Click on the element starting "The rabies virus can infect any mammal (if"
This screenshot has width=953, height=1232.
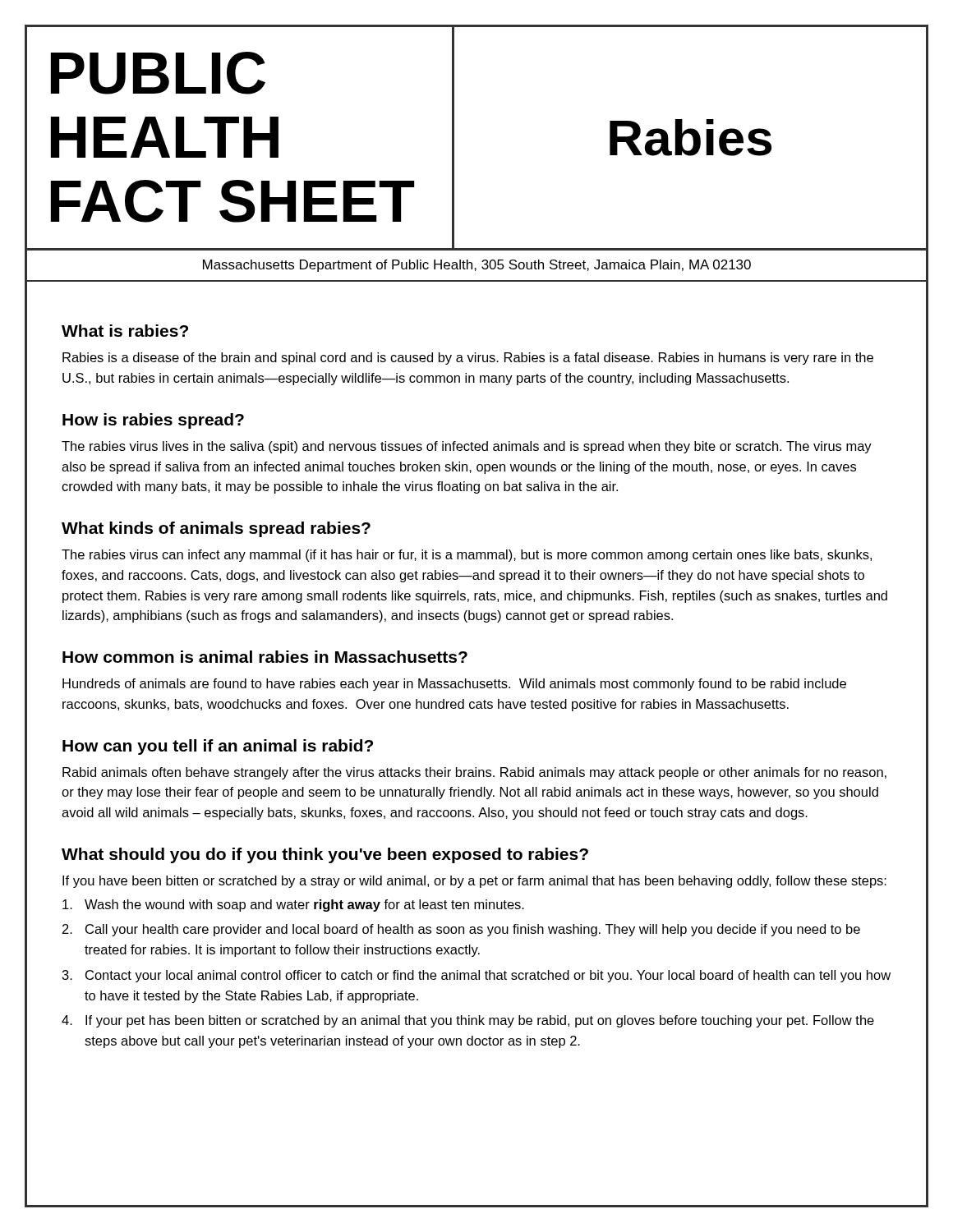475,585
